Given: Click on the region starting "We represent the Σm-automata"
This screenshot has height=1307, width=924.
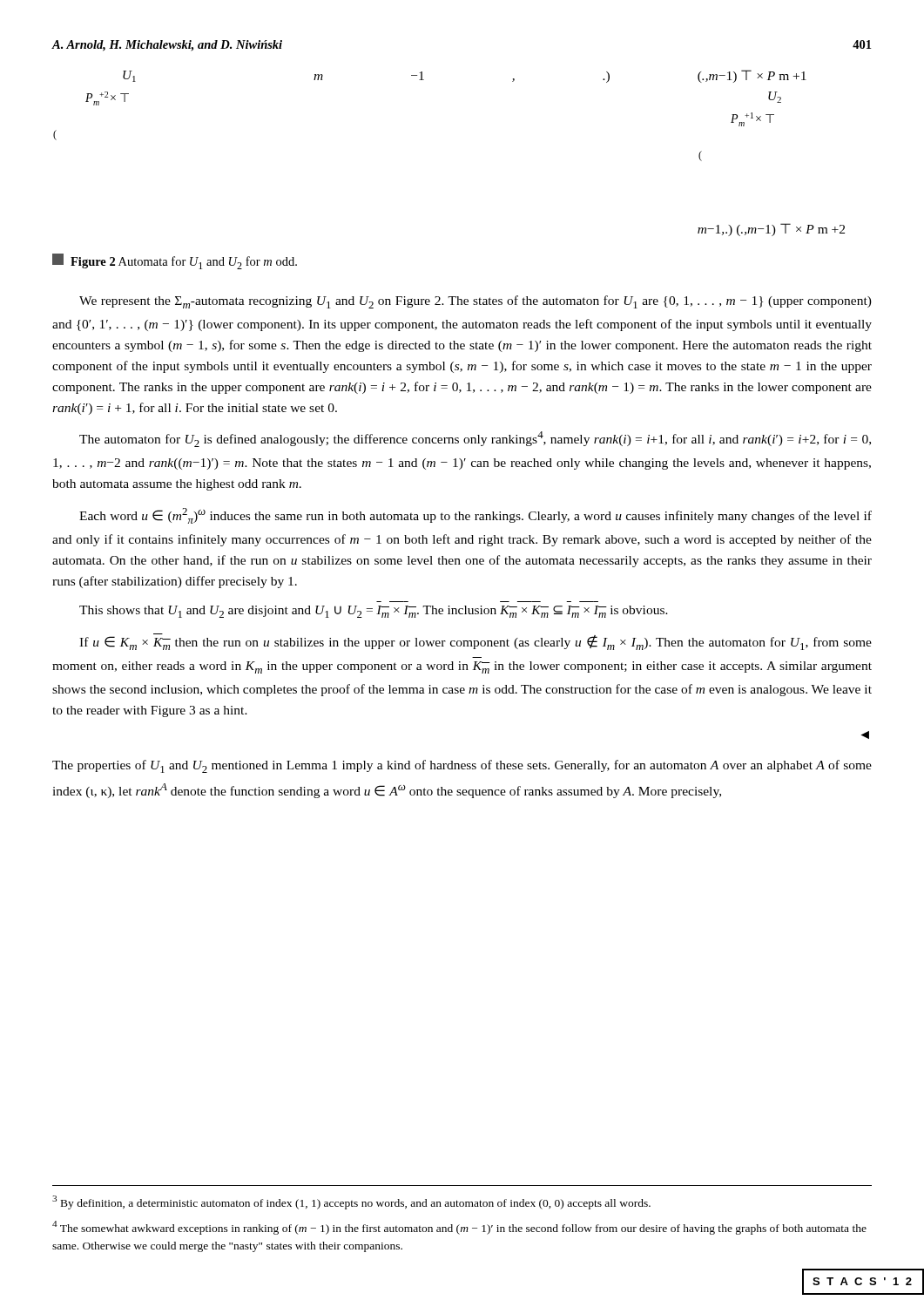Looking at the screenshot, I should coord(462,354).
